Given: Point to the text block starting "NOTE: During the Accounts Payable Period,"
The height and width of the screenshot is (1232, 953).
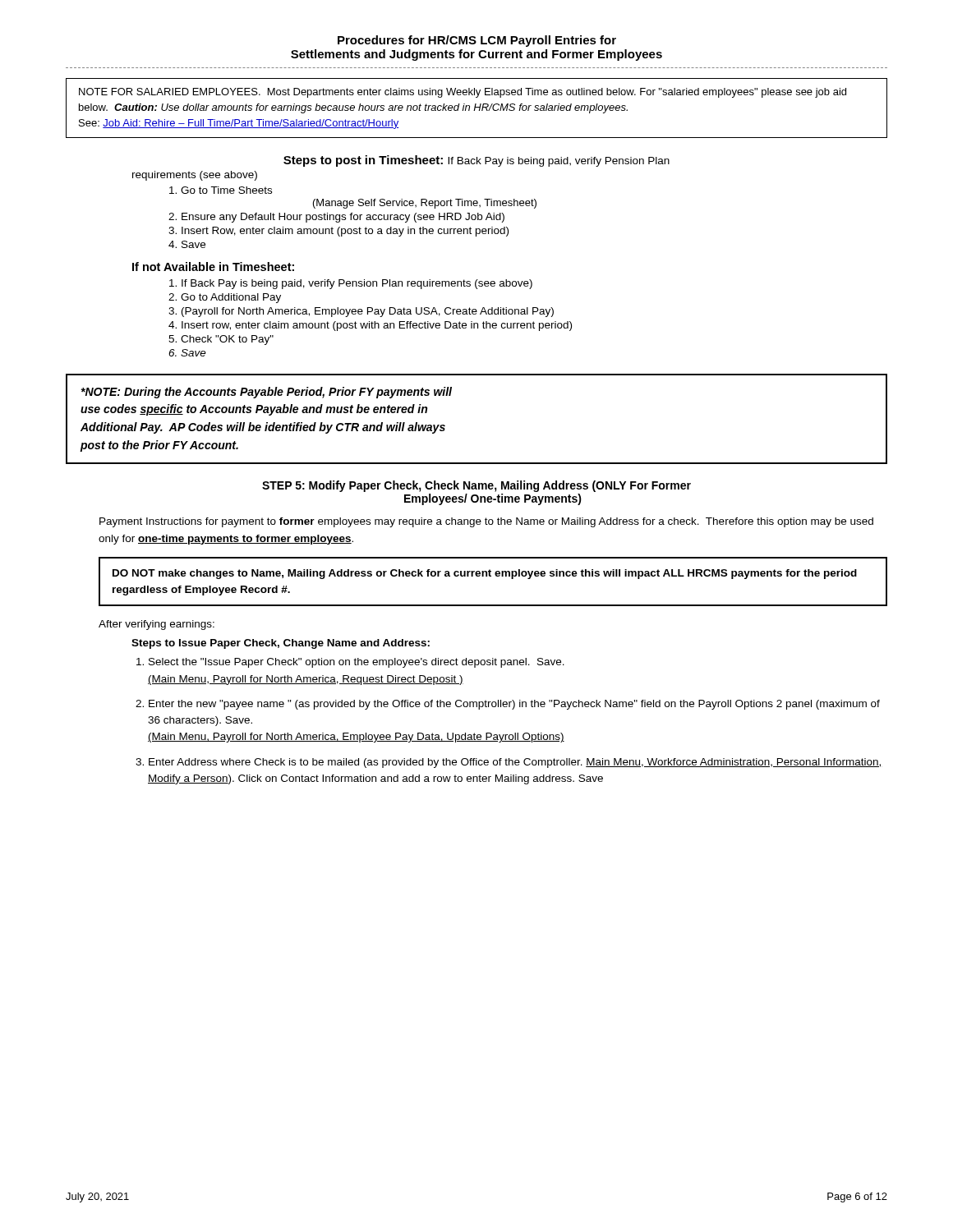Looking at the screenshot, I should tap(266, 418).
